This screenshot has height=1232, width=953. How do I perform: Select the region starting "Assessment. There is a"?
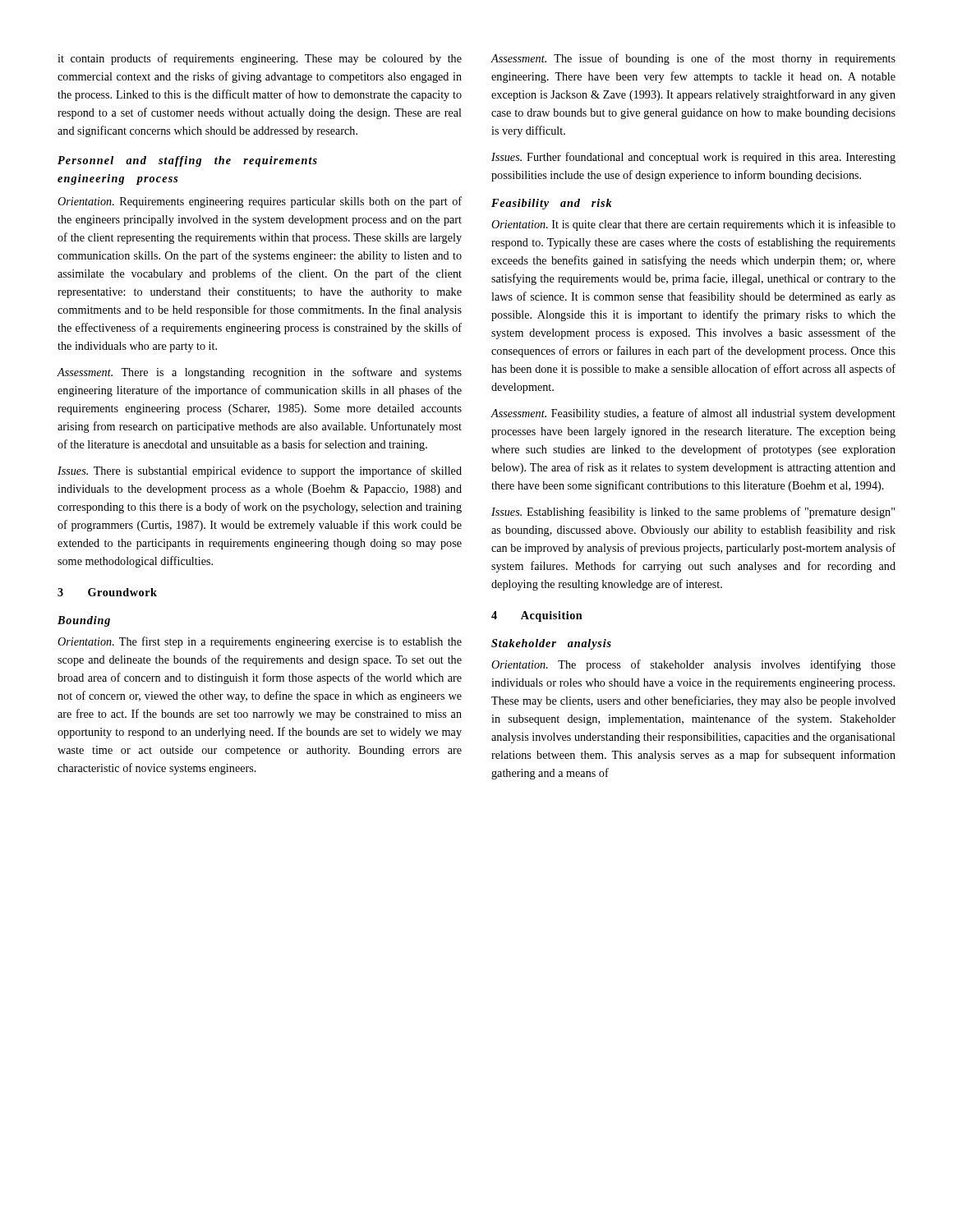click(x=260, y=408)
